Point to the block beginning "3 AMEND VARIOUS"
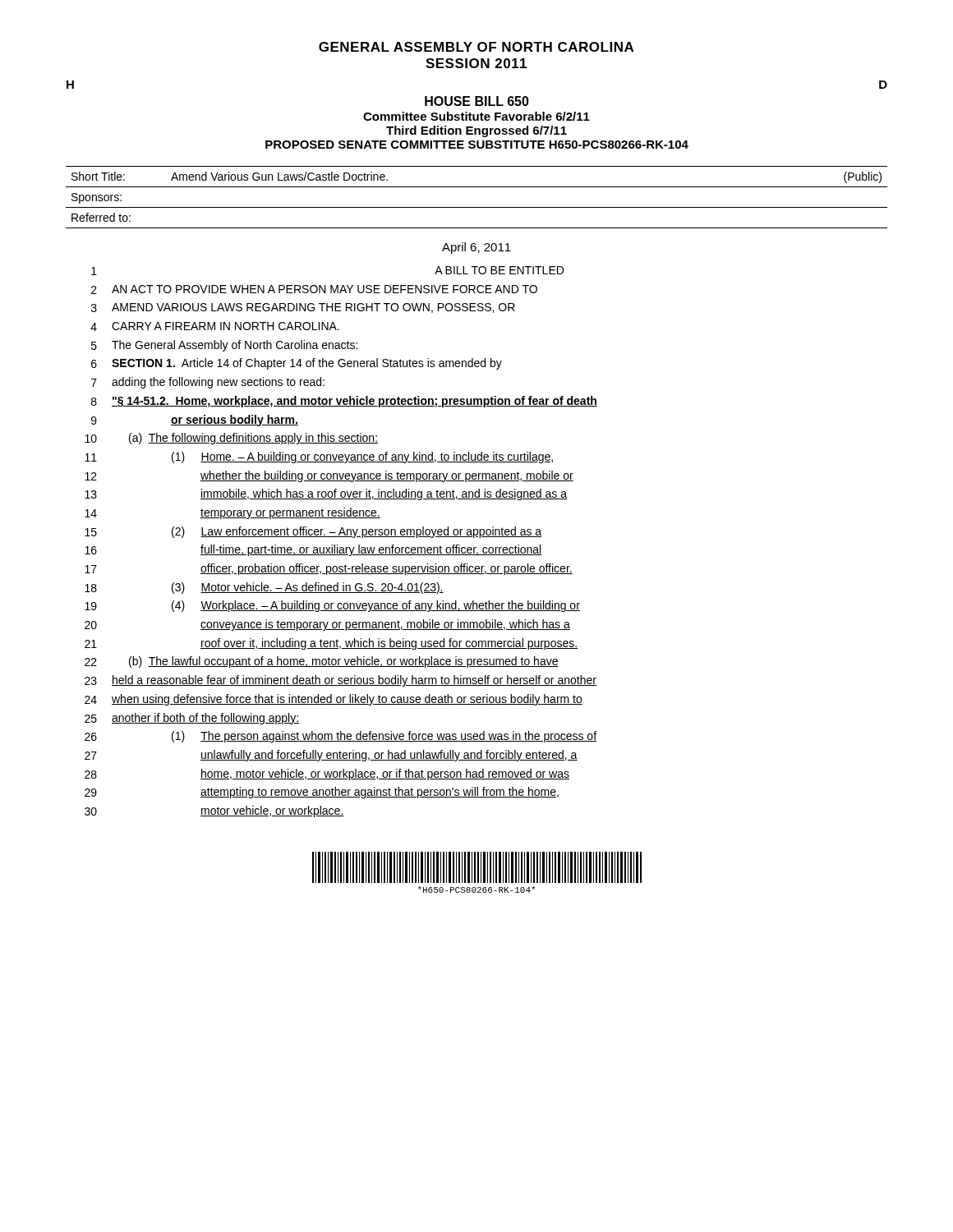This screenshot has width=953, height=1232. 476,309
